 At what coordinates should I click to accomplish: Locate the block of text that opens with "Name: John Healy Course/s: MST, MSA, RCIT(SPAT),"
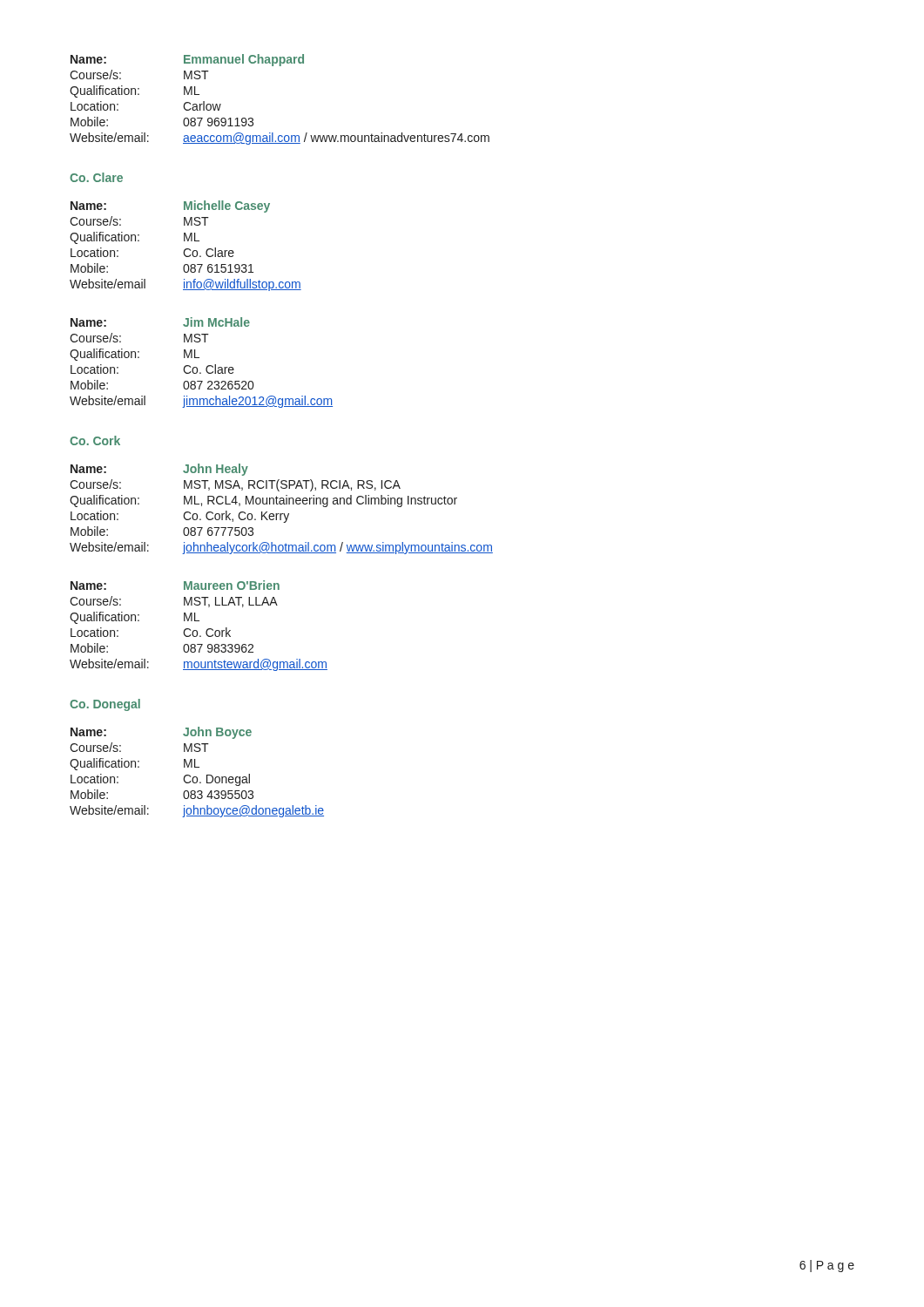(x=462, y=508)
